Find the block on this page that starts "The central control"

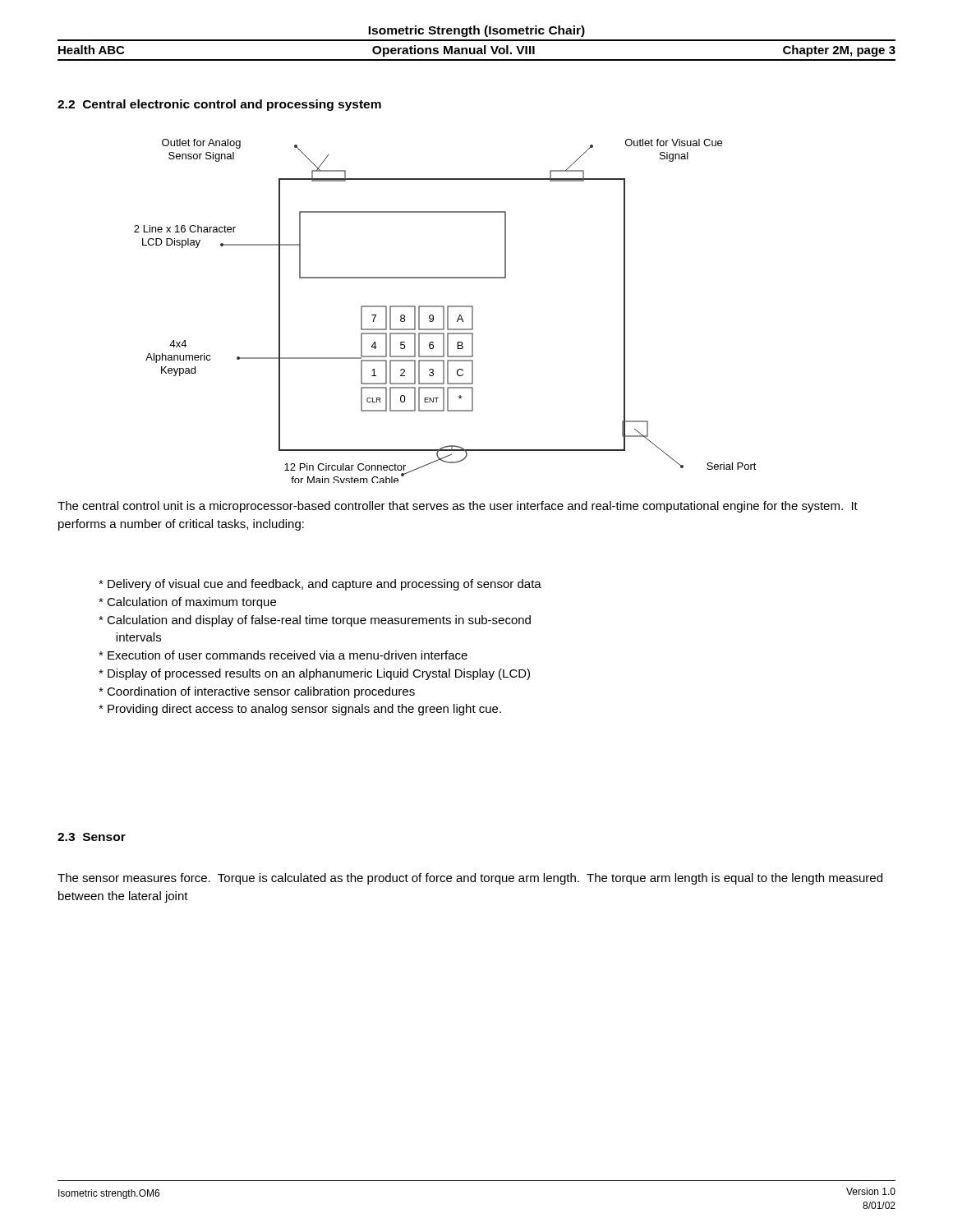(457, 514)
